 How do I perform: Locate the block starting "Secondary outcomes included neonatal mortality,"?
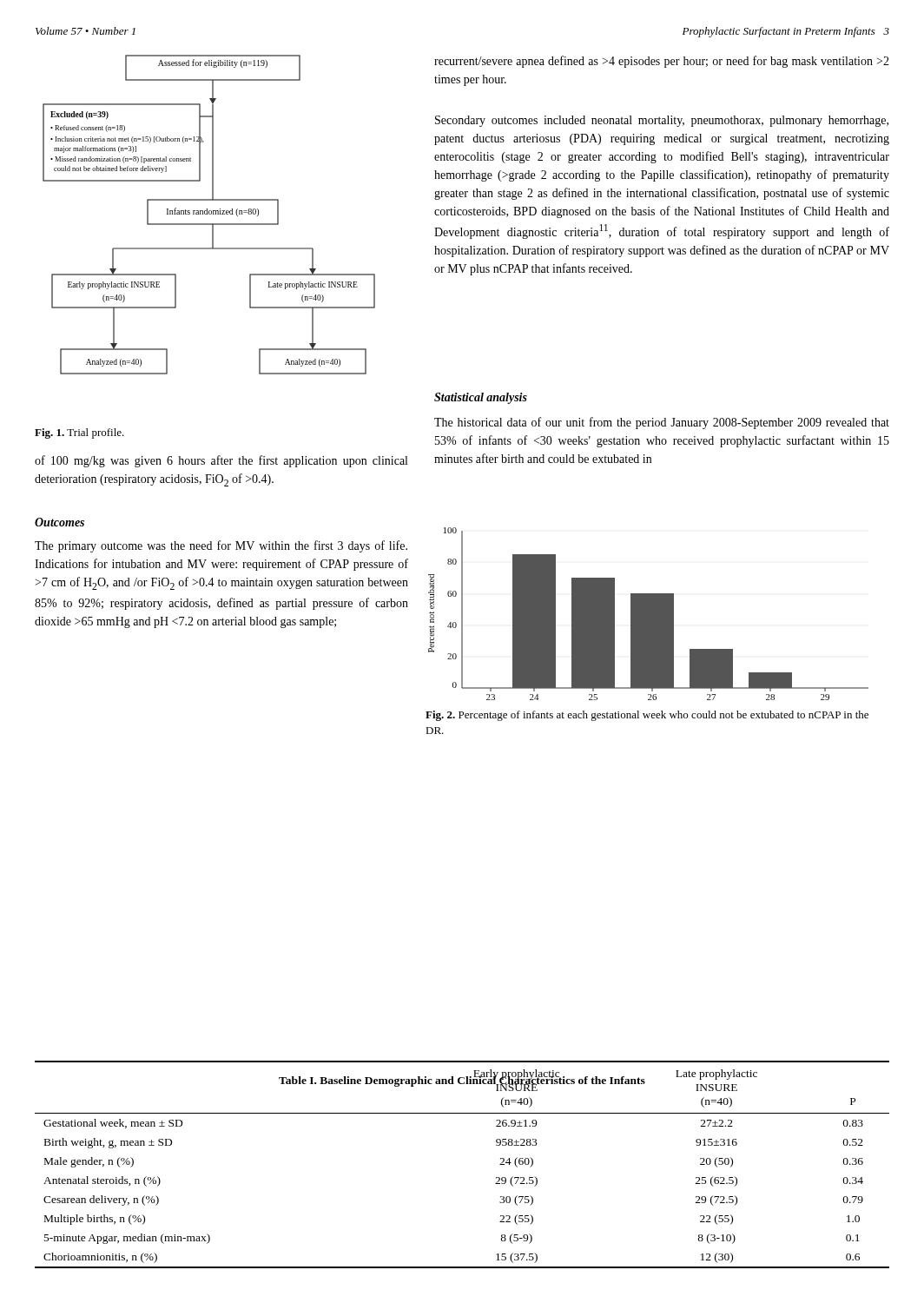[x=662, y=194]
